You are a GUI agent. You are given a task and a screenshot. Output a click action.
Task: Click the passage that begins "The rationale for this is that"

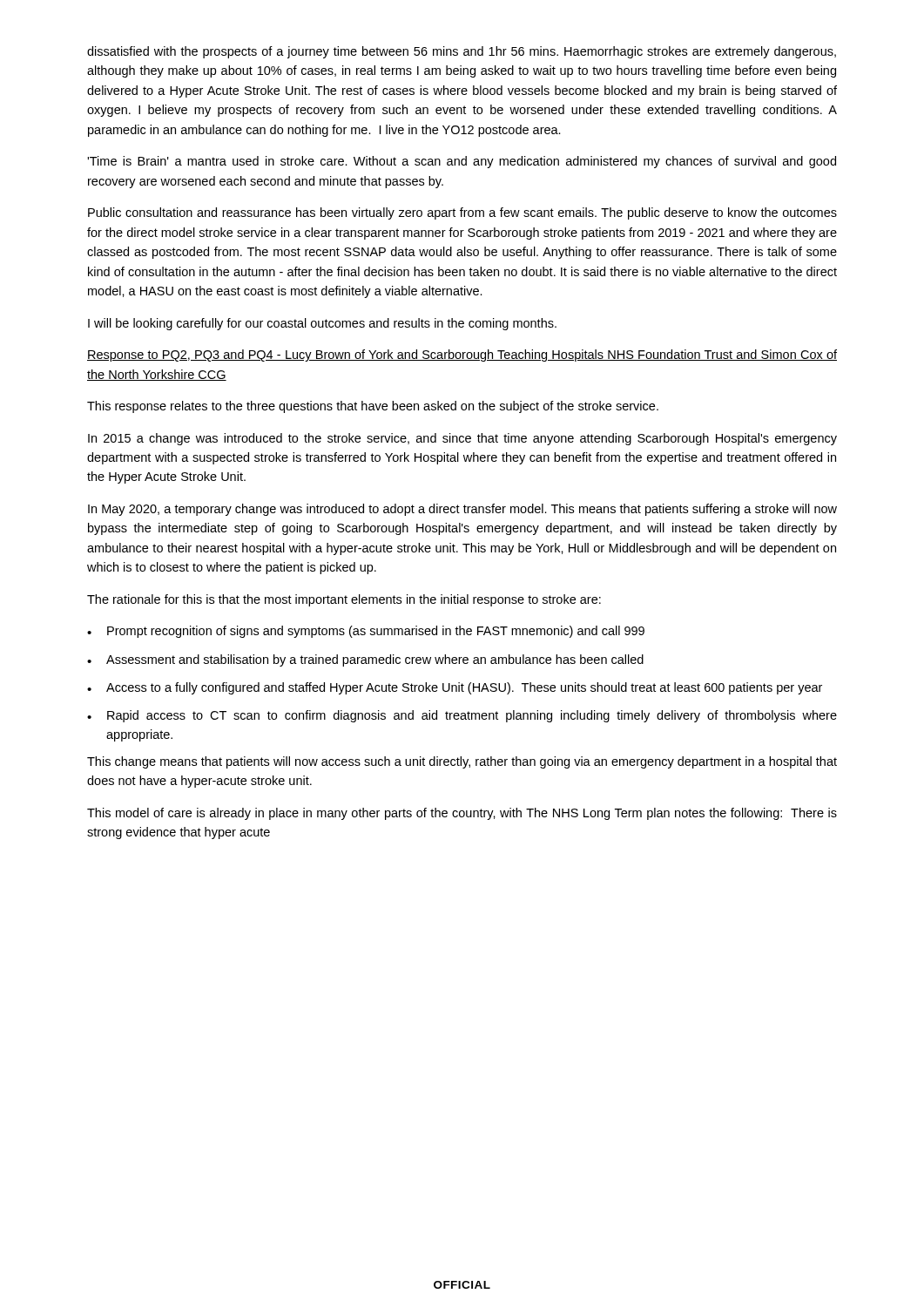(x=344, y=599)
